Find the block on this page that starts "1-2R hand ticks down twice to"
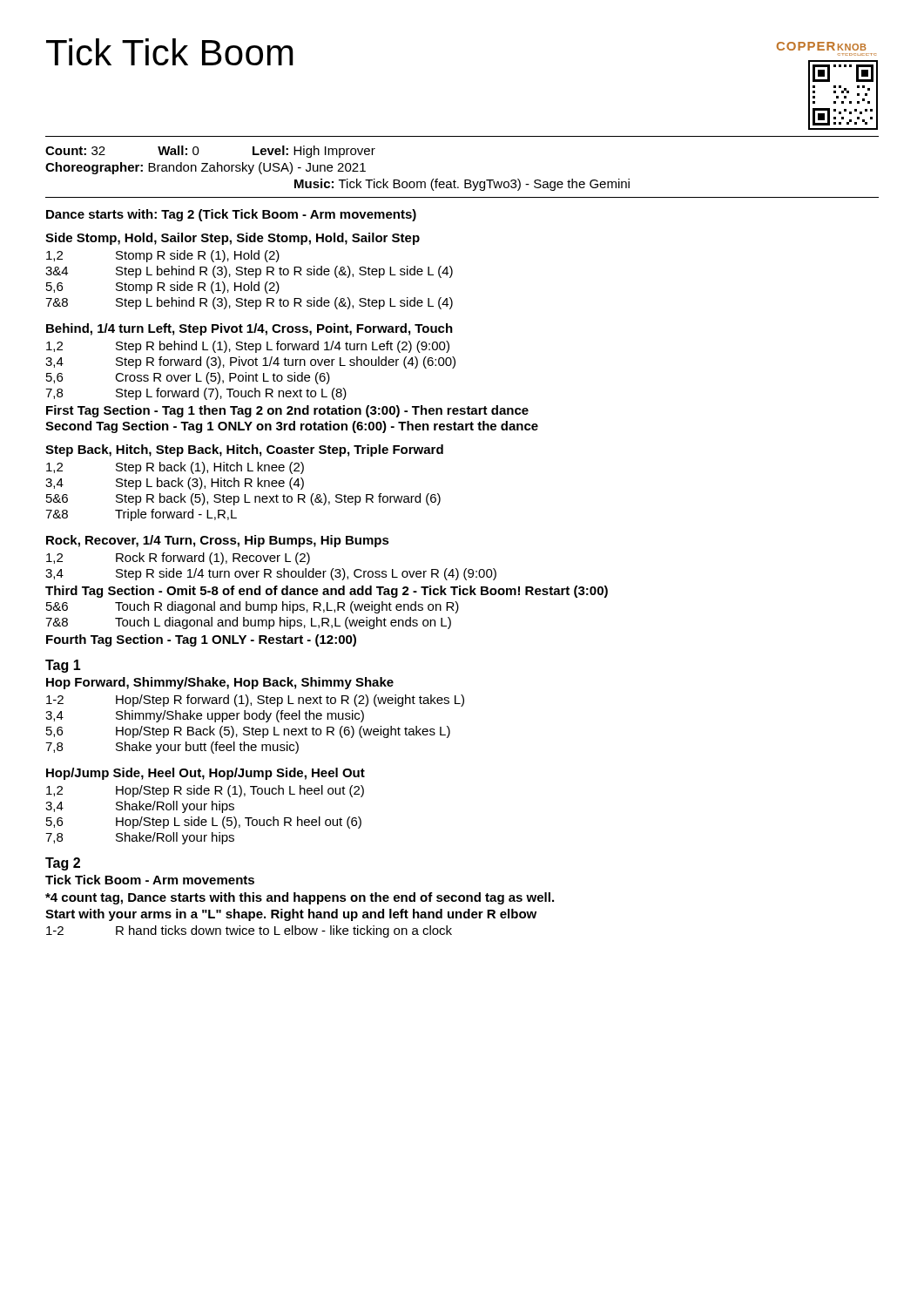This screenshot has width=924, height=1307. click(249, 930)
